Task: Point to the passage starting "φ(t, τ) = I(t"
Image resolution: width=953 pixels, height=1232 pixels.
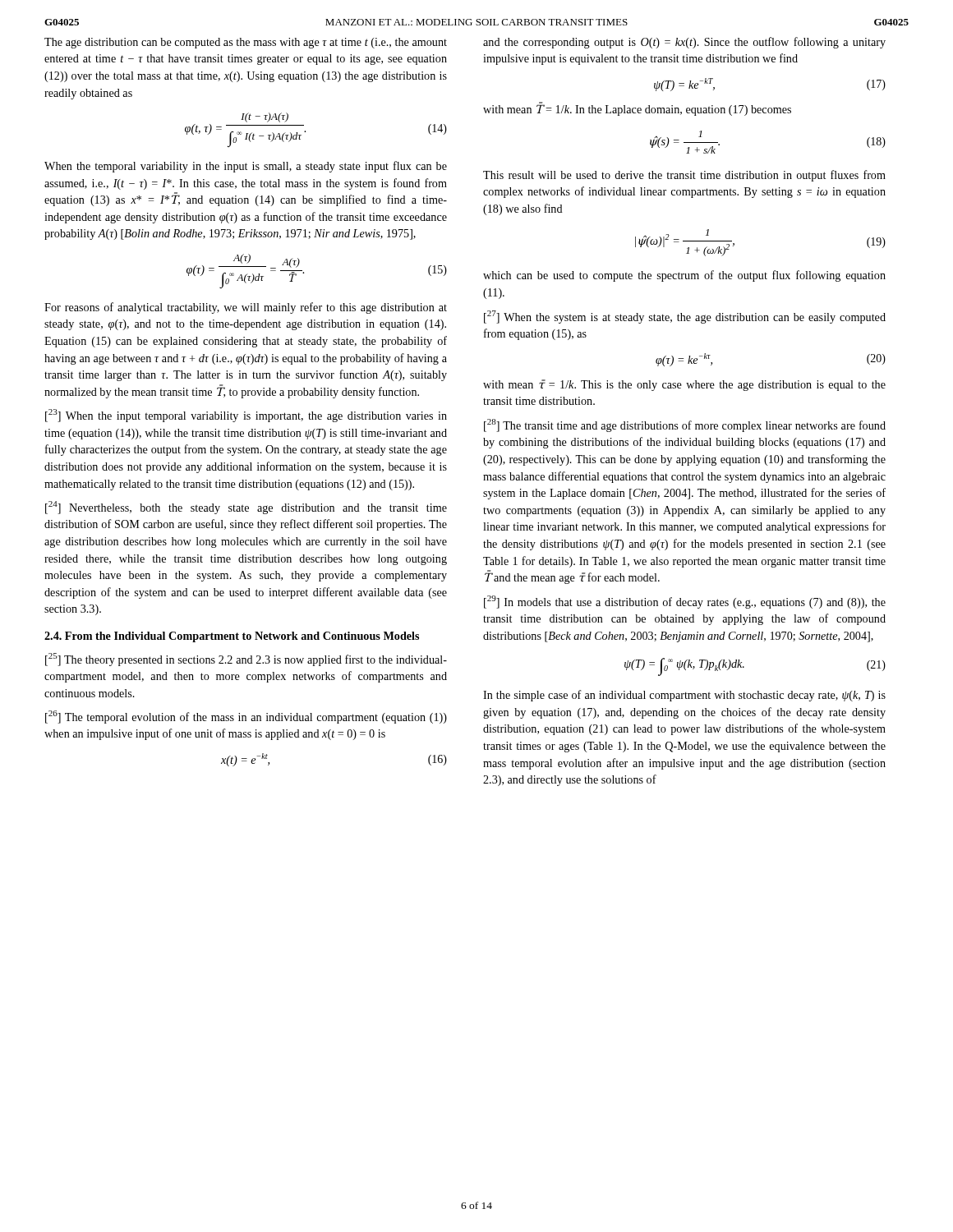Action: click(246, 129)
